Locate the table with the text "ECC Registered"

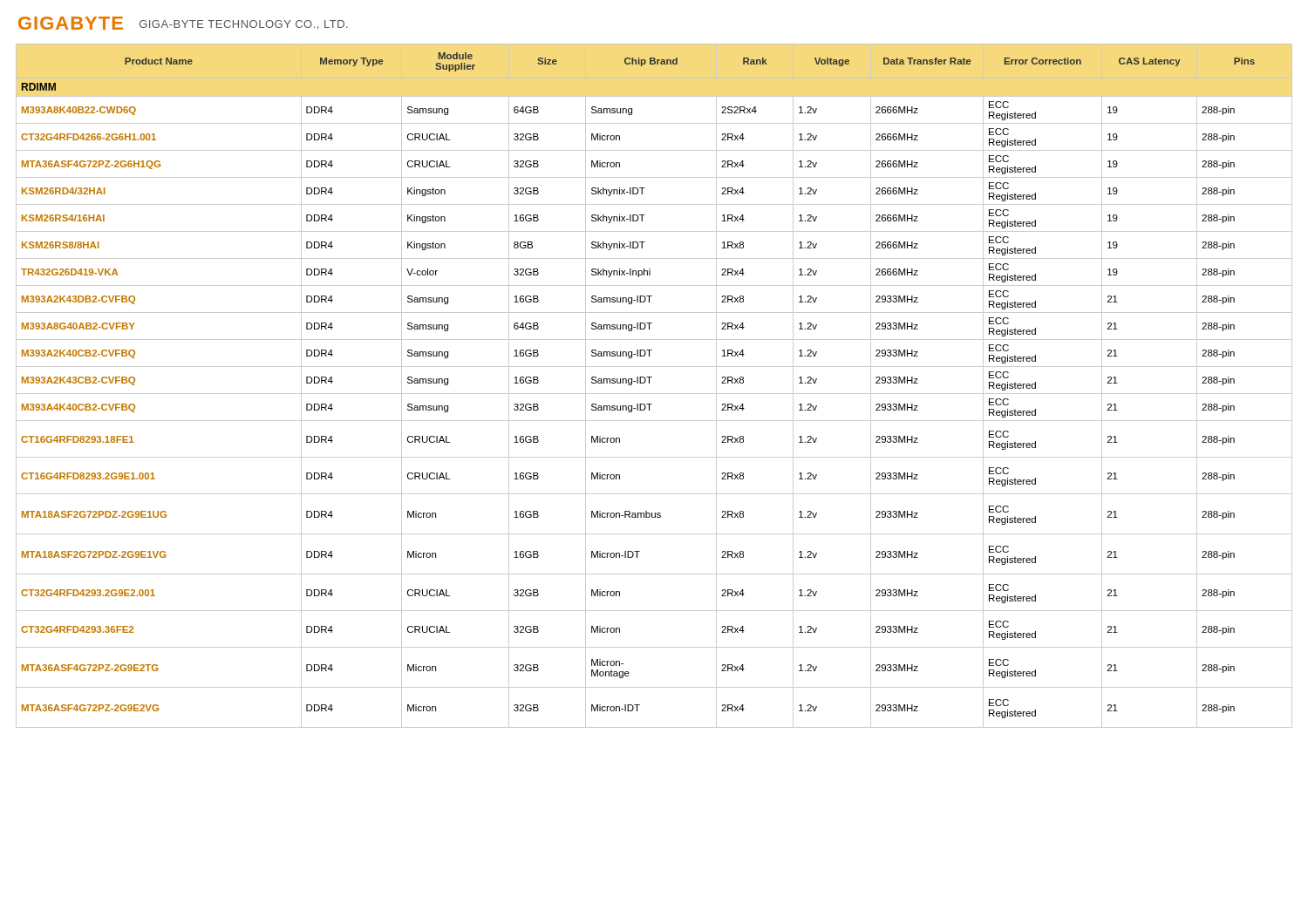click(654, 390)
